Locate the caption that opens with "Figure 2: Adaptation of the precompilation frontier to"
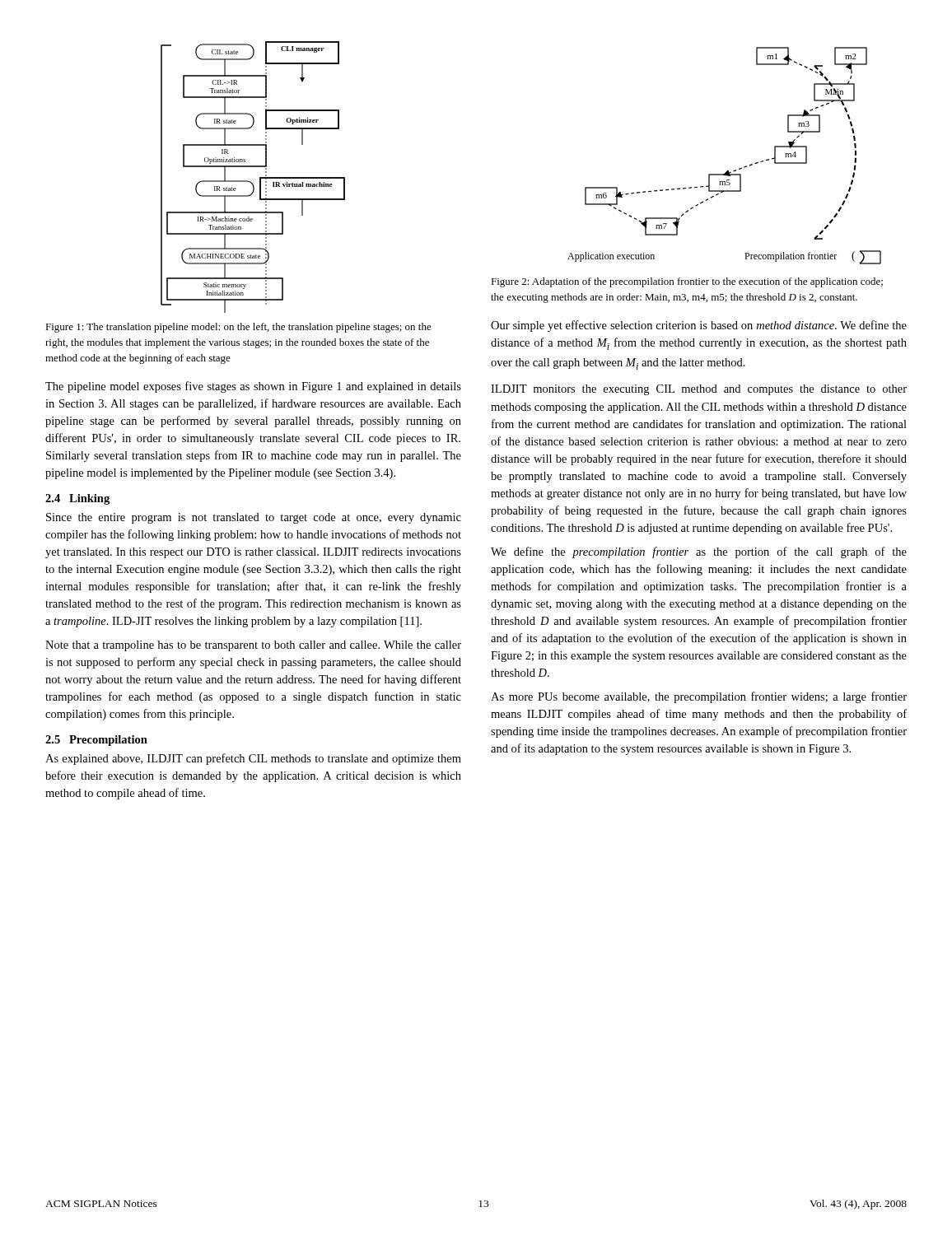This screenshot has width=952, height=1235. click(687, 289)
